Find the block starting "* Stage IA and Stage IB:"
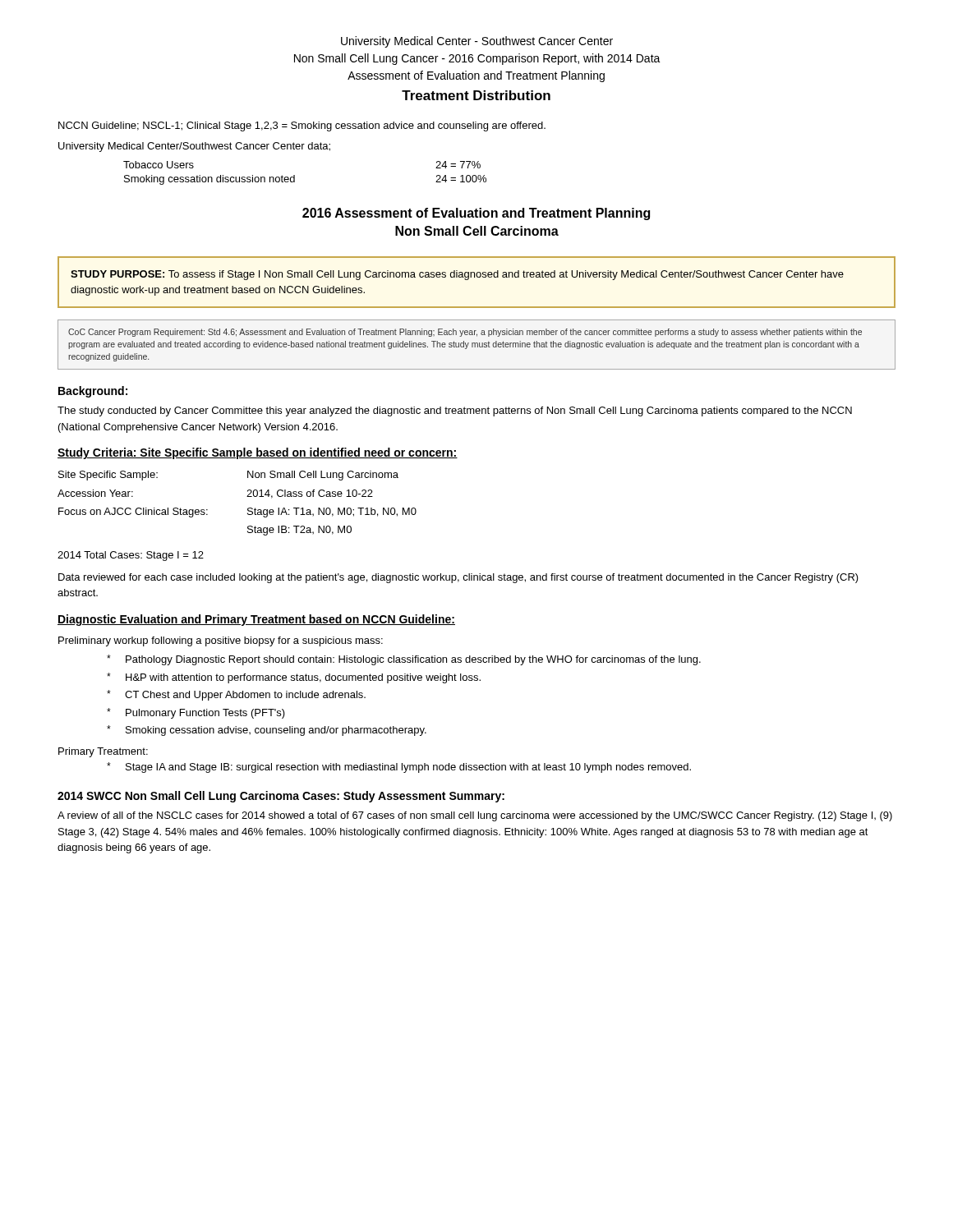 click(x=399, y=767)
